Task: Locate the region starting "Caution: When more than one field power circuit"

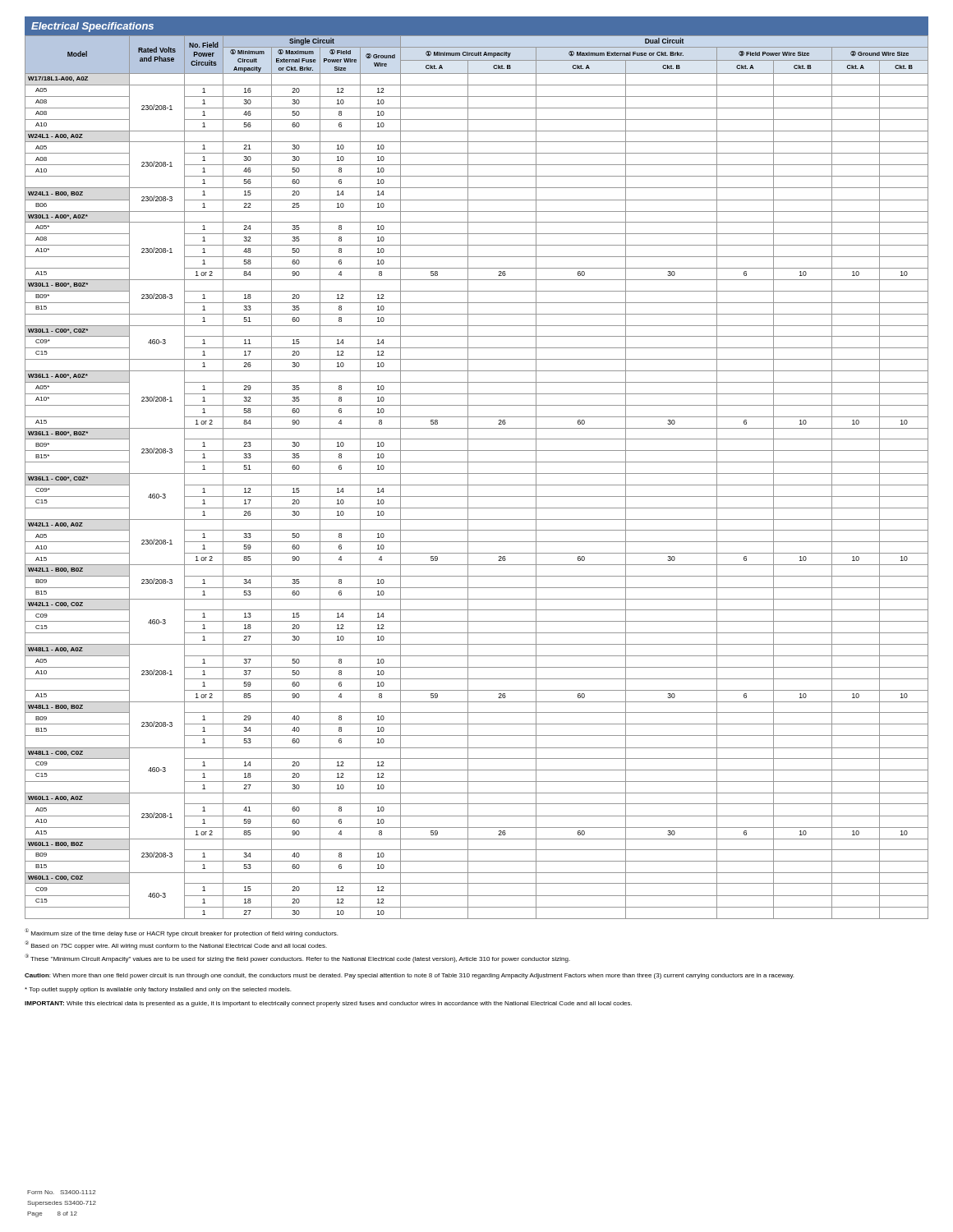Action: click(x=476, y=975)
